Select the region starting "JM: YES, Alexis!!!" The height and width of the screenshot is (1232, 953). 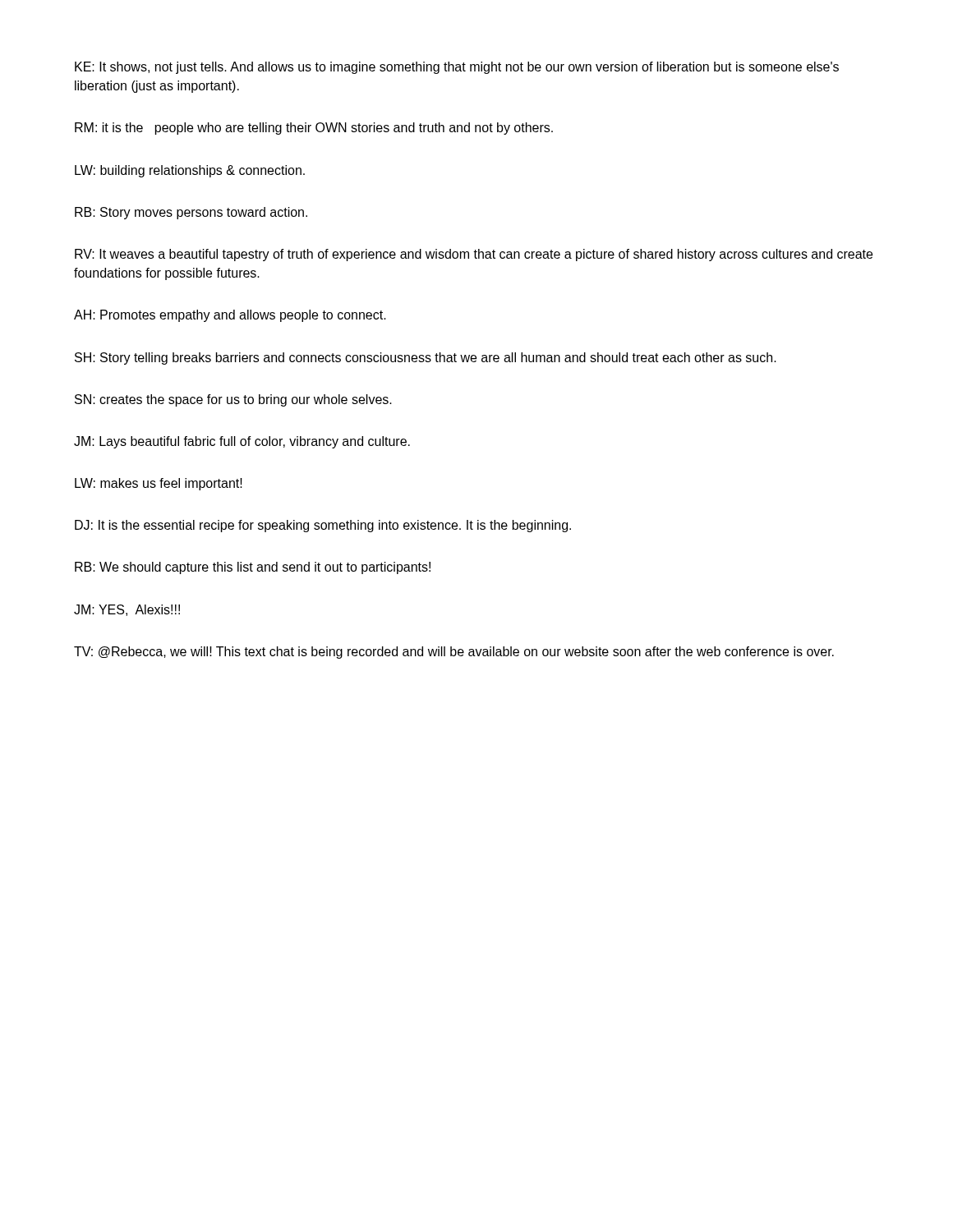(x=128, y=610)
